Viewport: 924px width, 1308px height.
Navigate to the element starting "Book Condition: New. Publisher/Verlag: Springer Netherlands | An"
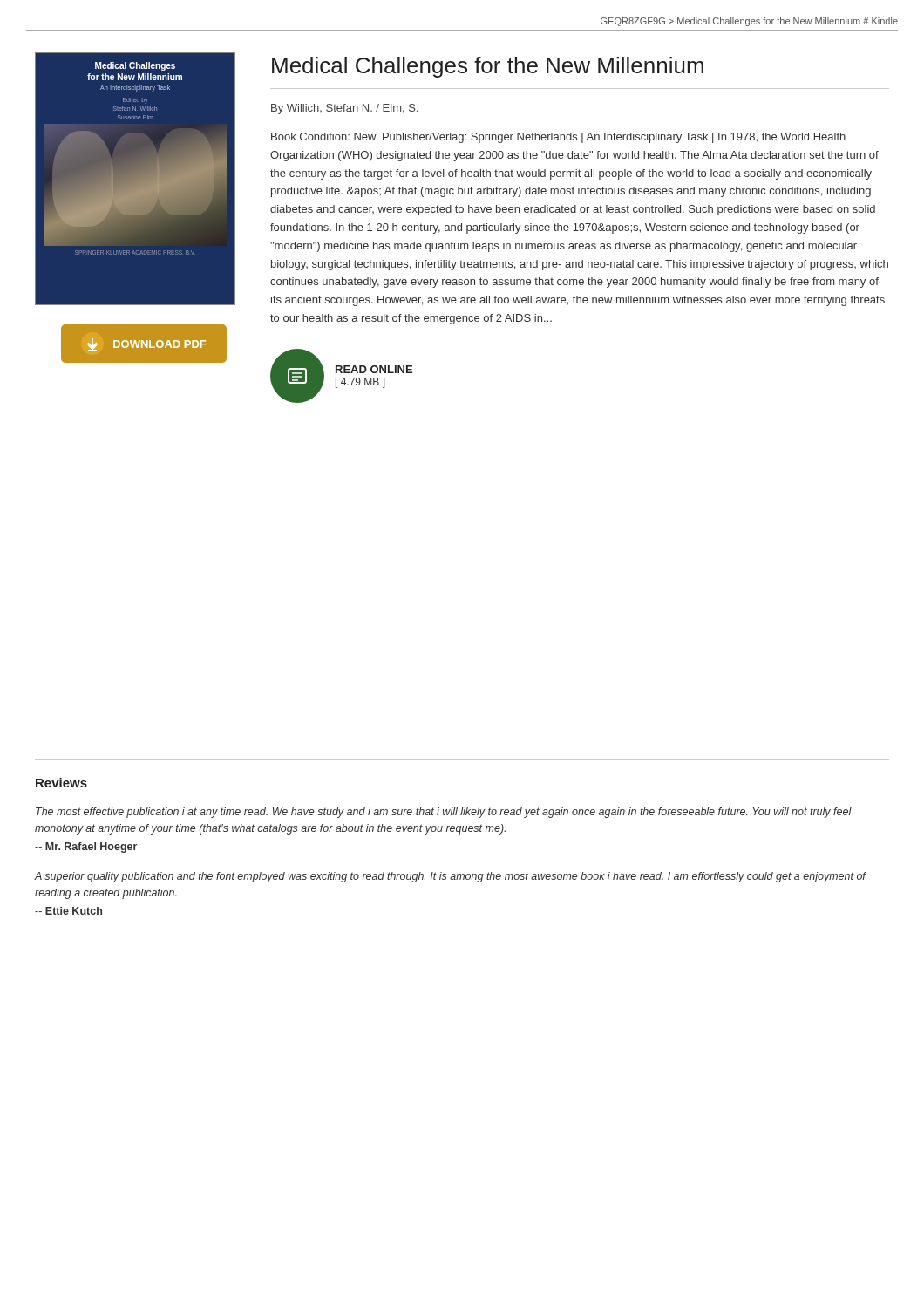click(x=580, y=227)
